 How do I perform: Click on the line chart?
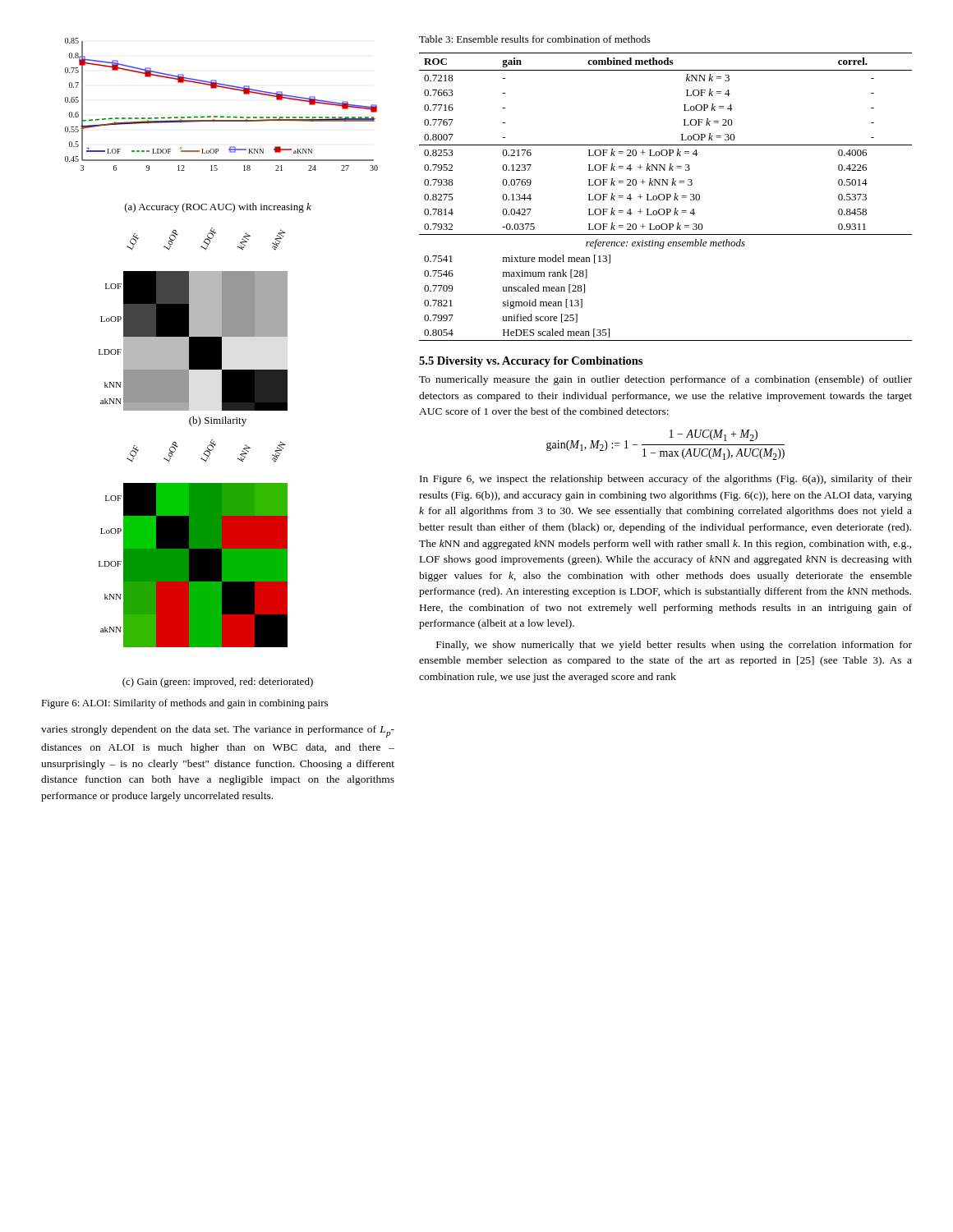tap(214, 117)
